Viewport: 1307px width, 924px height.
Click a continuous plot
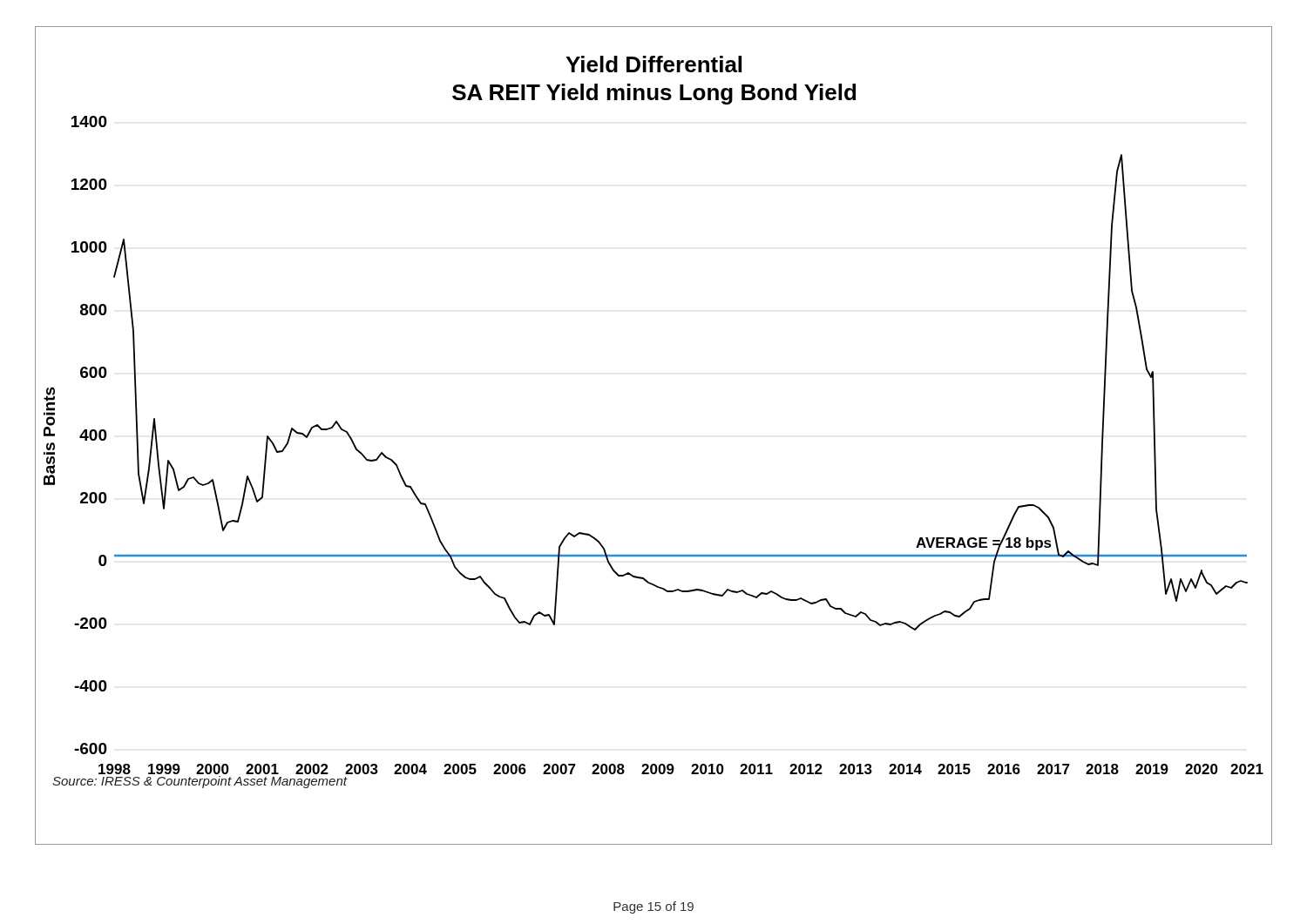tap(654, 435)
